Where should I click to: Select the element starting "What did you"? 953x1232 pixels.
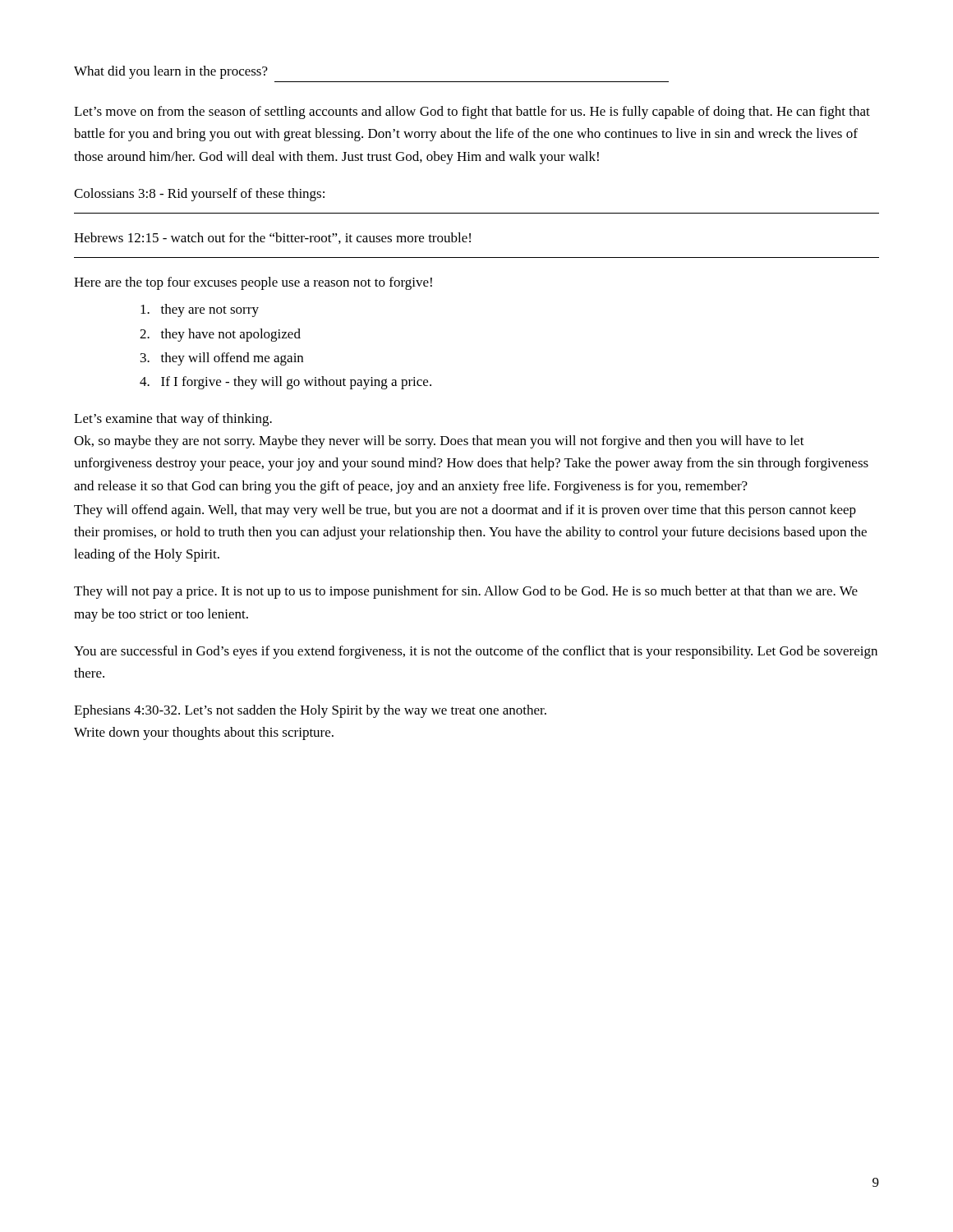click(x=371, y=71)
